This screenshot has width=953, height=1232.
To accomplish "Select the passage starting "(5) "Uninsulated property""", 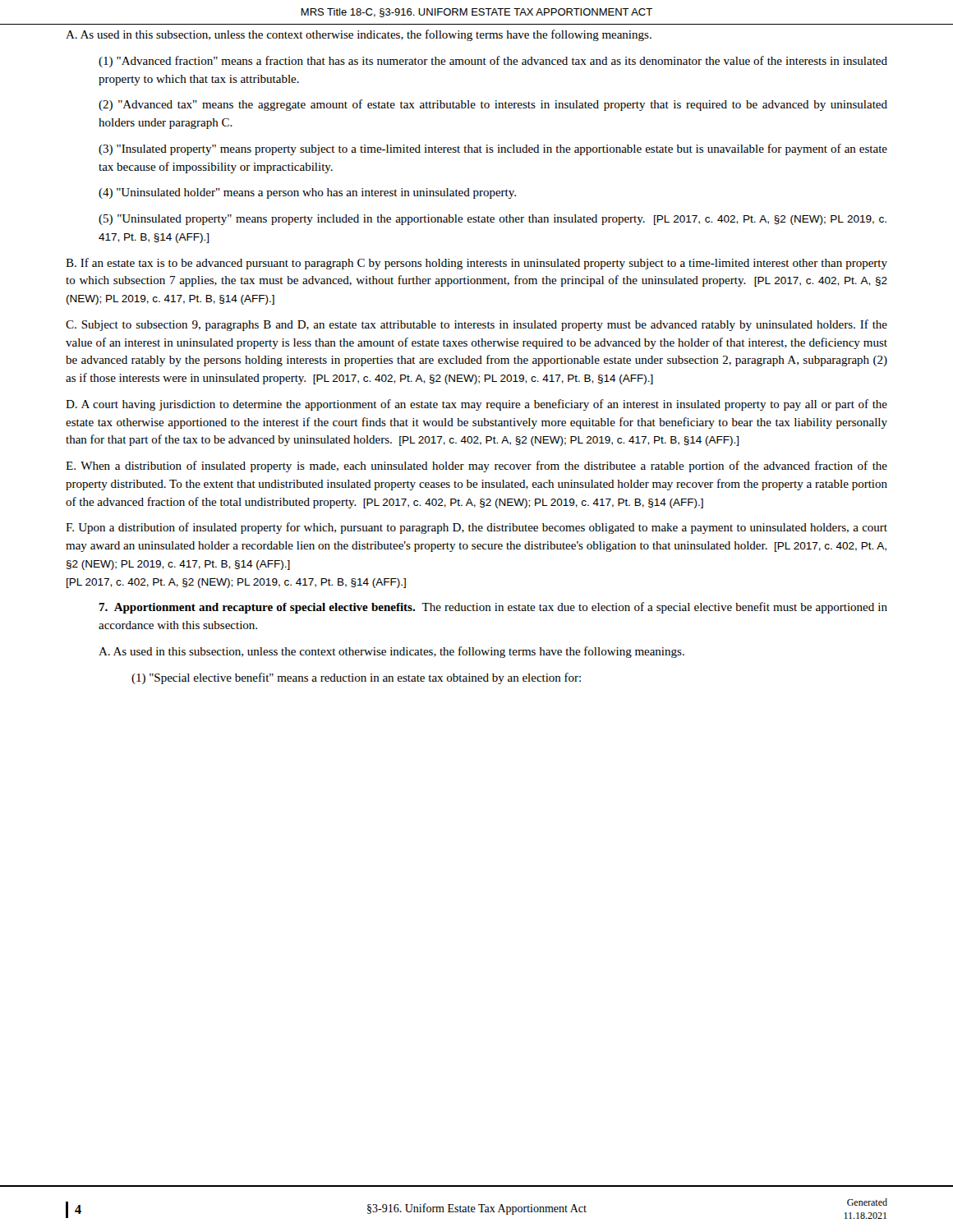I will [x=493, y=227].
